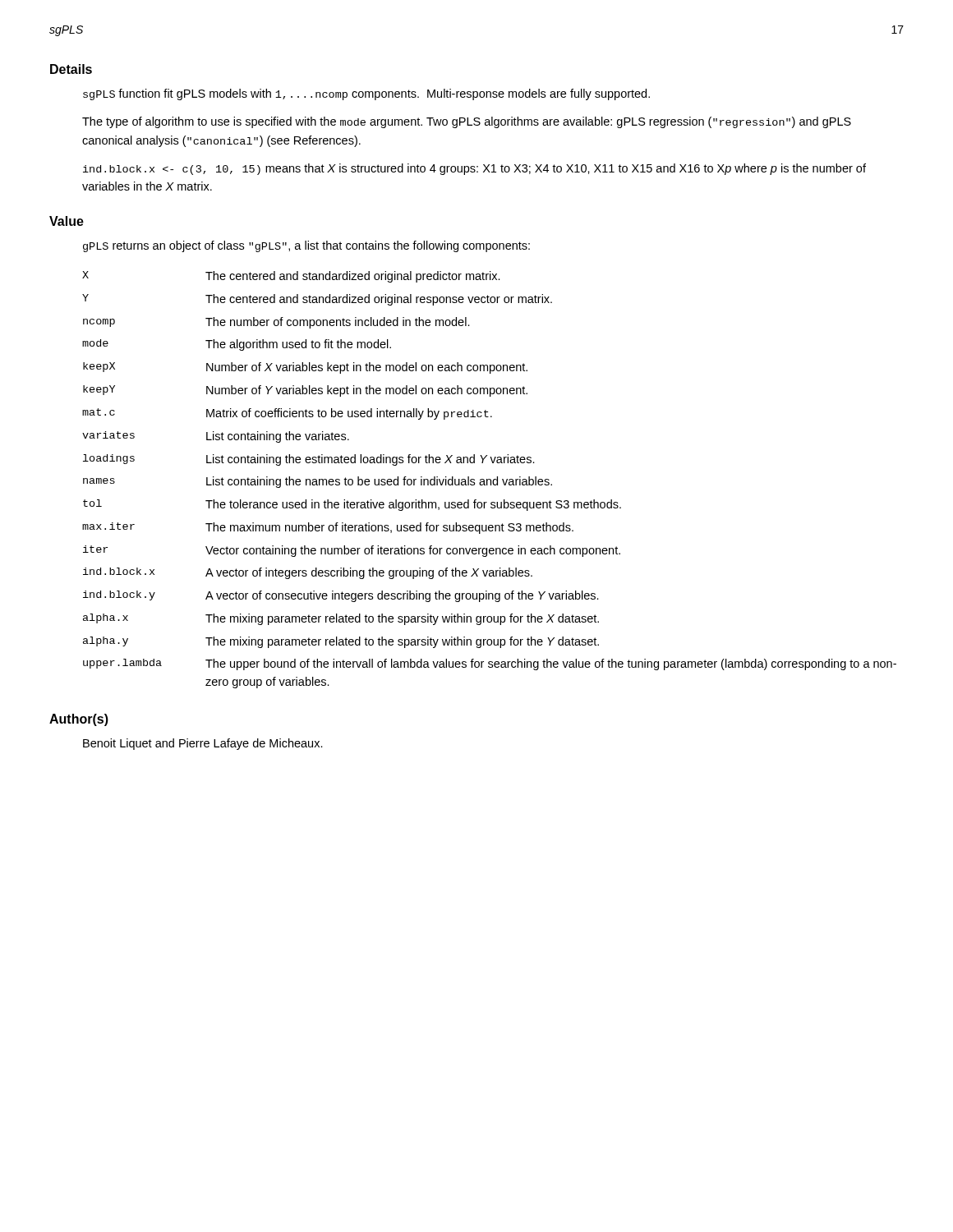Viewport: 953px width, 1232px height.
Task: Locate the table with the text "A vector of integers"
Action: tap(493, 480)
